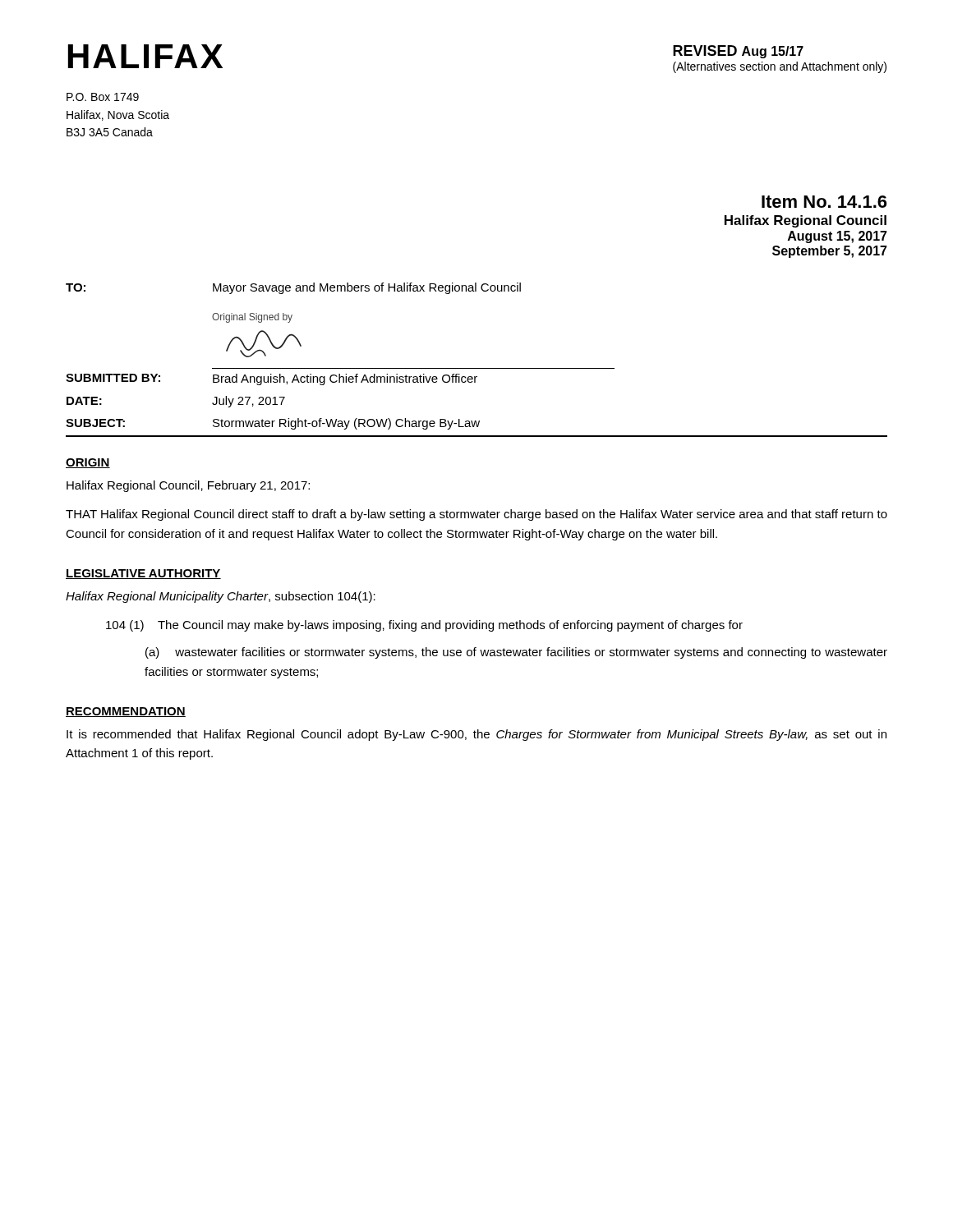Click on the logo
953x1232 pixels.
[x=145, y=61]
